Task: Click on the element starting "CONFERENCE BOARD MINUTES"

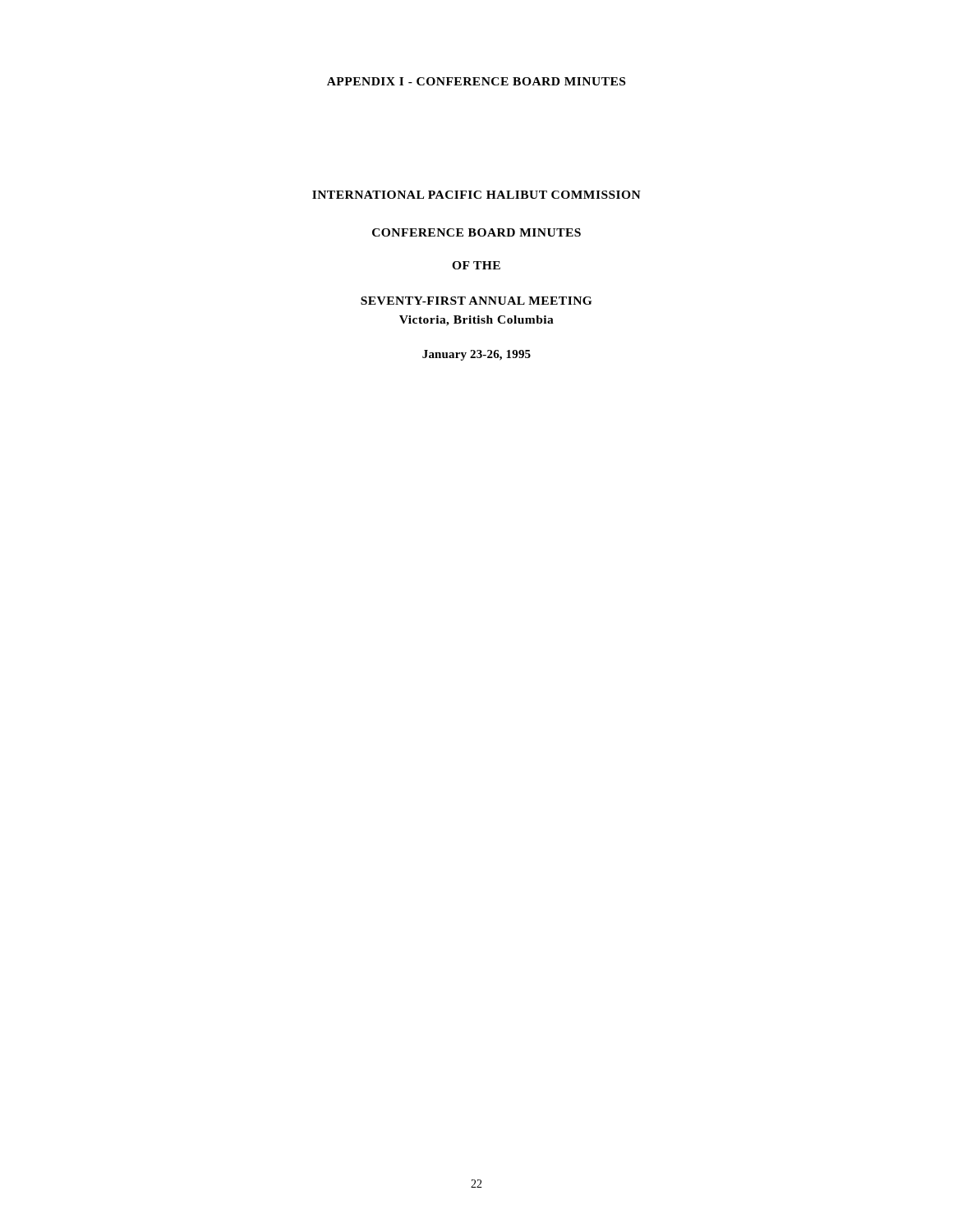Action: (476, 232)
